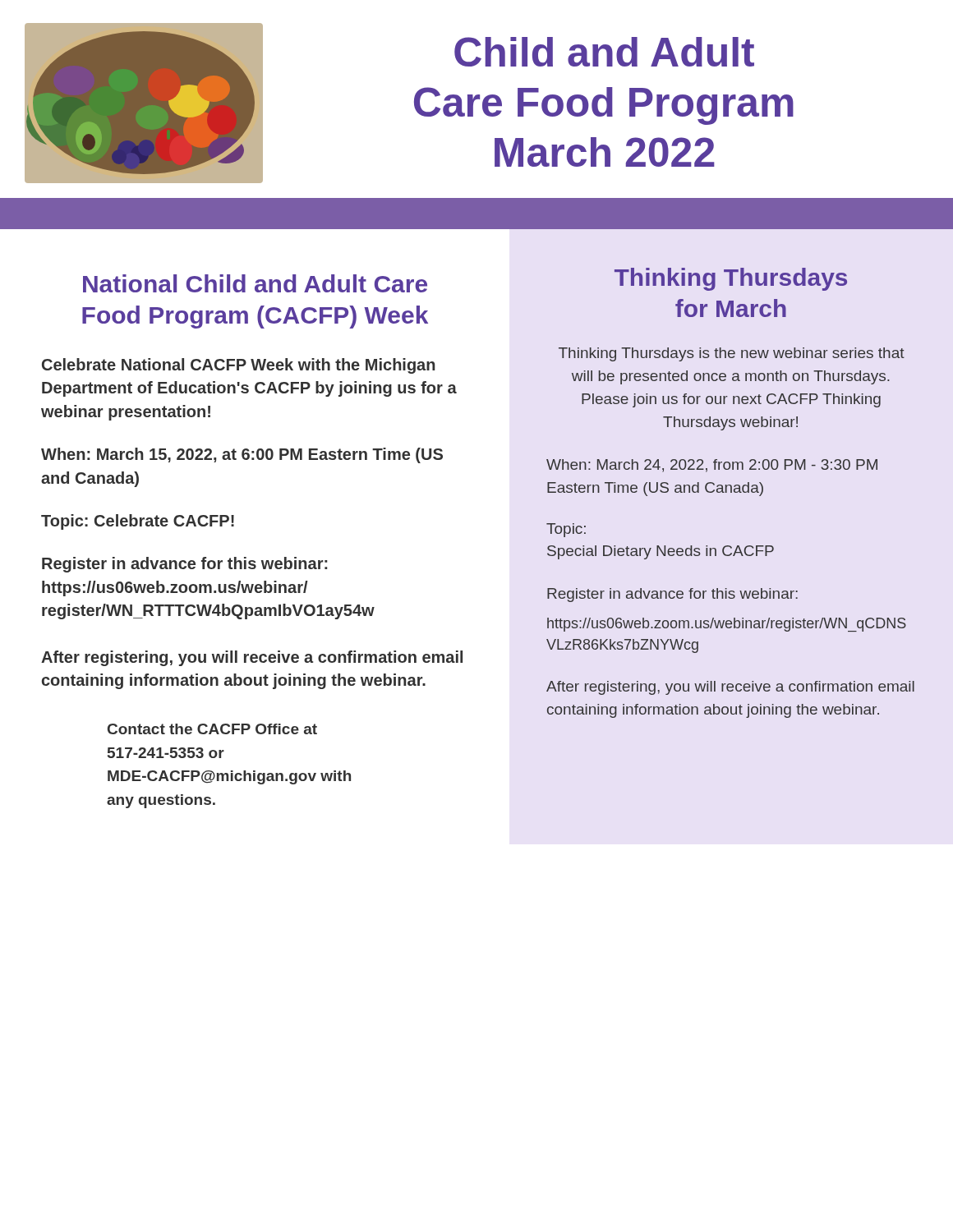Locate the title with the text "Child and AdultCare"
This screenshot has width=953, height=1232.
point(604,103)
